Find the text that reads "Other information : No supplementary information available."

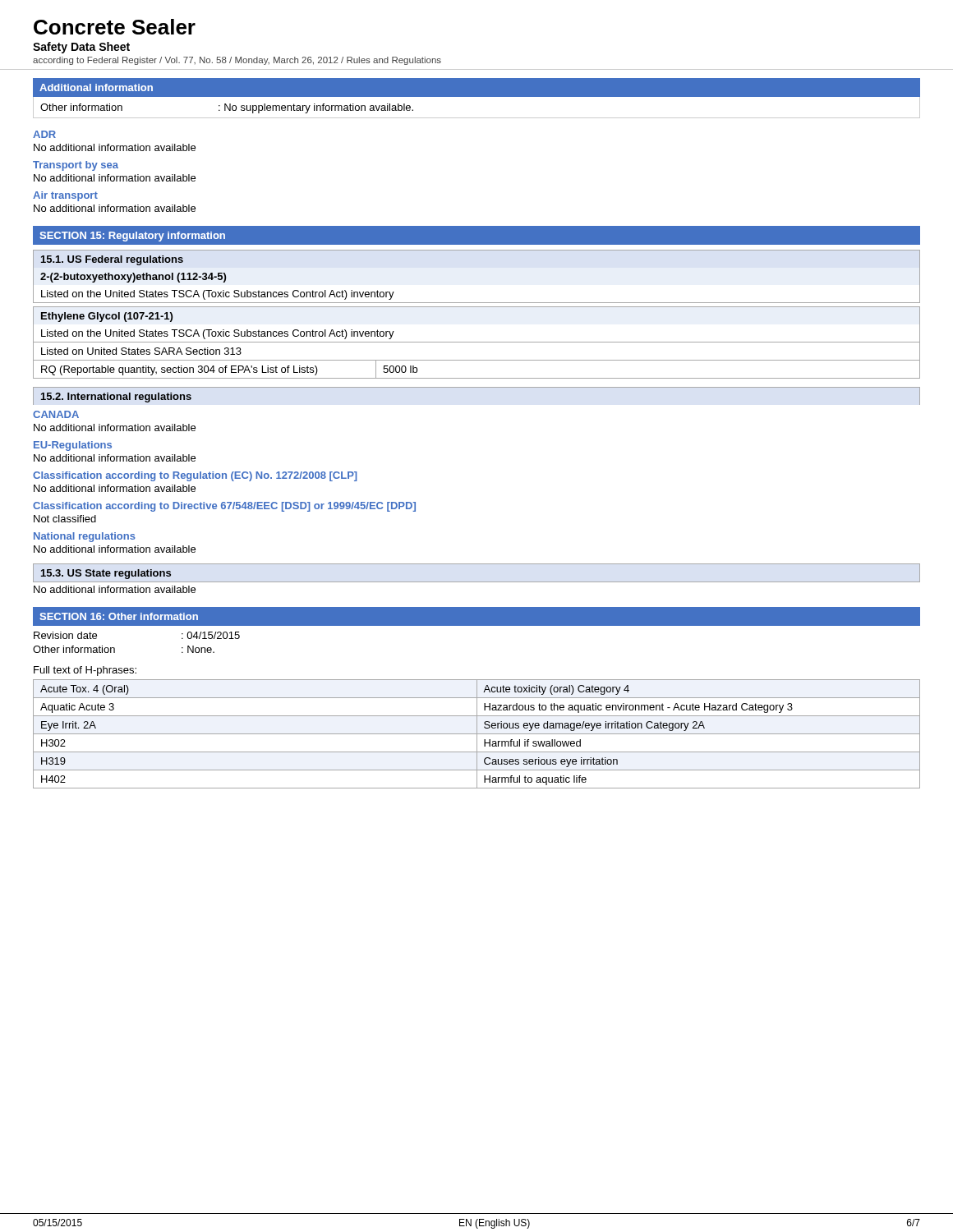pos(476,108)
